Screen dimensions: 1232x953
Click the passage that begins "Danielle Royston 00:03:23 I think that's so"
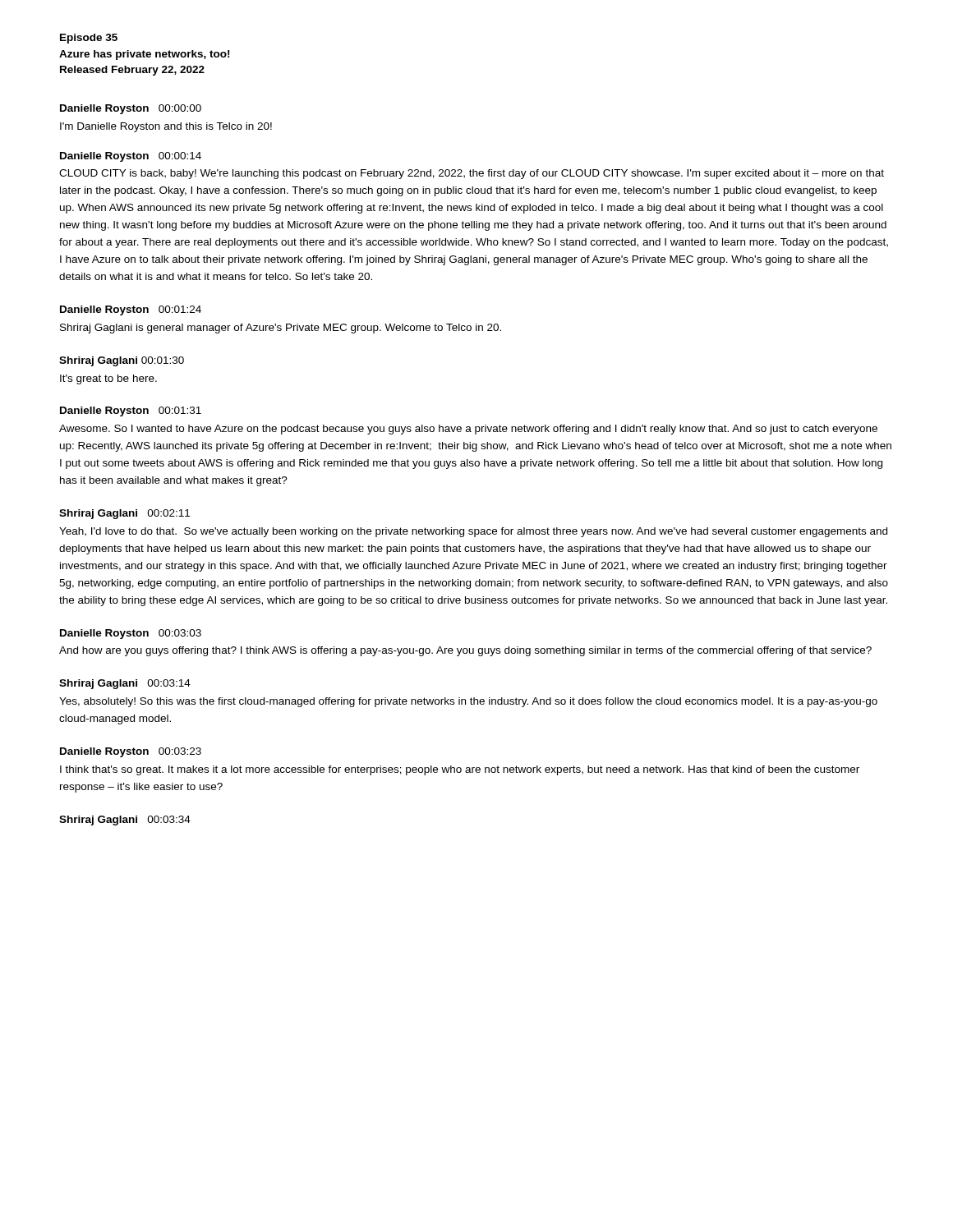click(x=476, y=770)
